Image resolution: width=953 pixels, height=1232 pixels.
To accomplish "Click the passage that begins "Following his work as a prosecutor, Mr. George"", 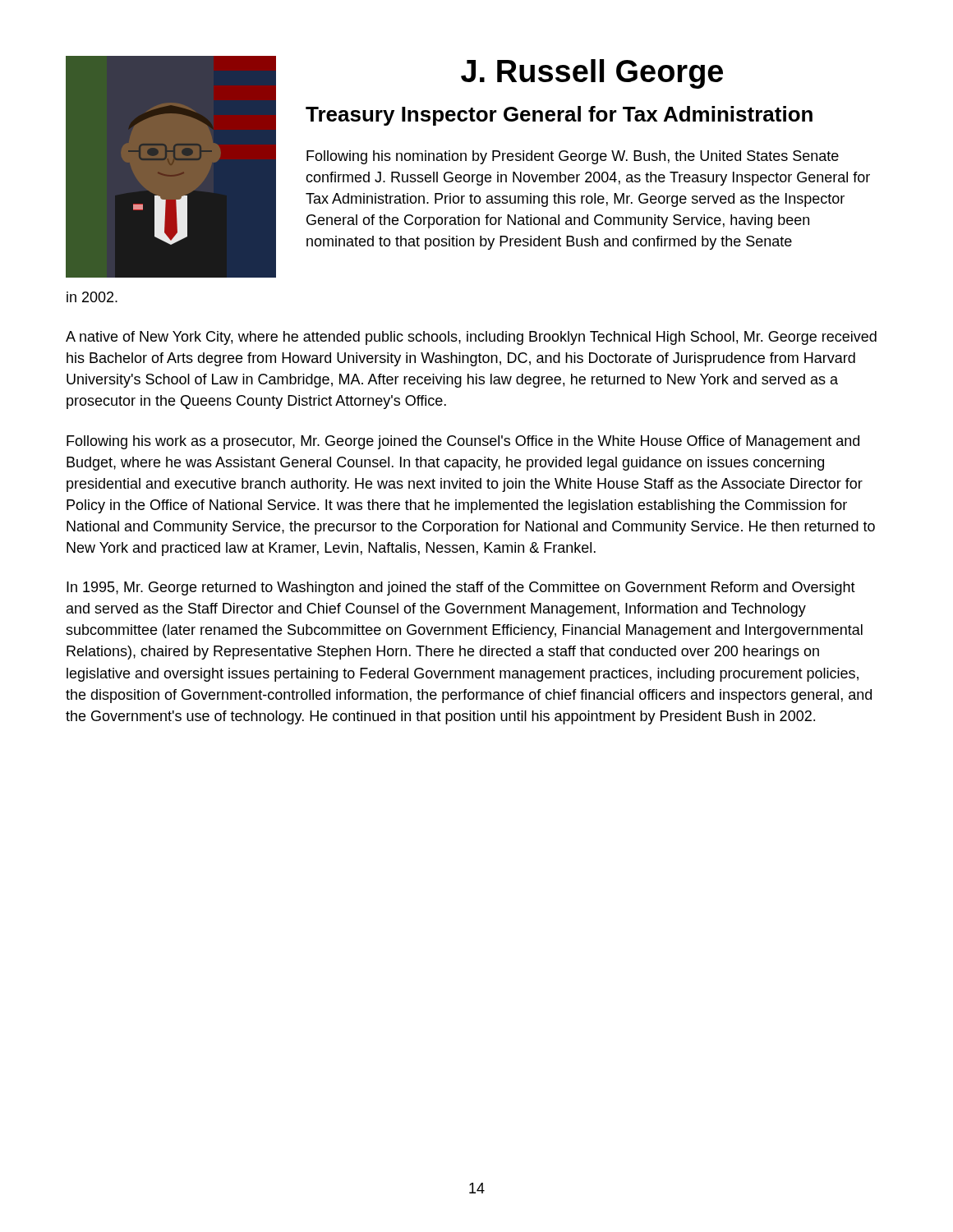I will coord(471,494).
